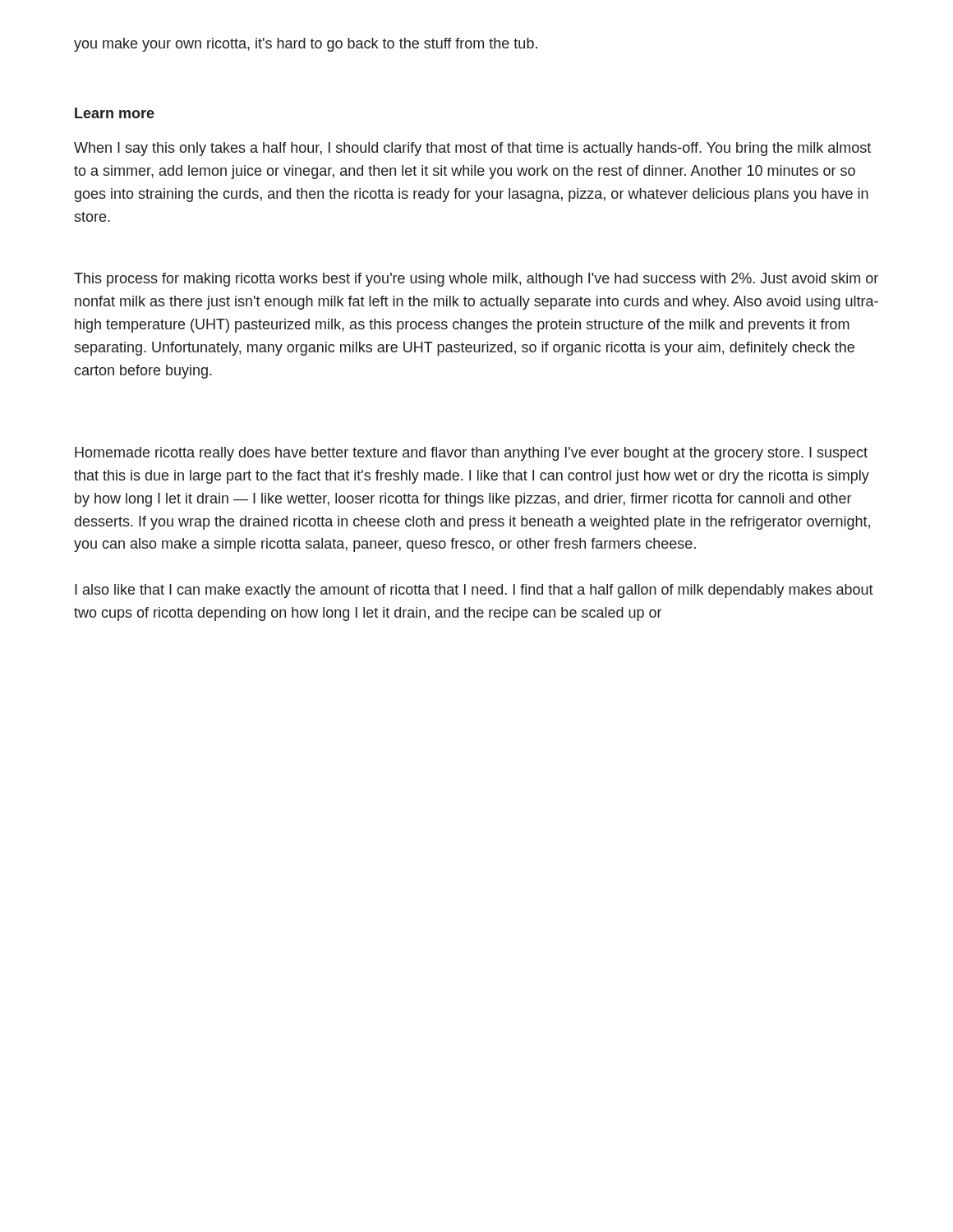Find the text block with the text "This process for making ricotta"
This screenshot has height=1232, width=953.
coord(476,325)
